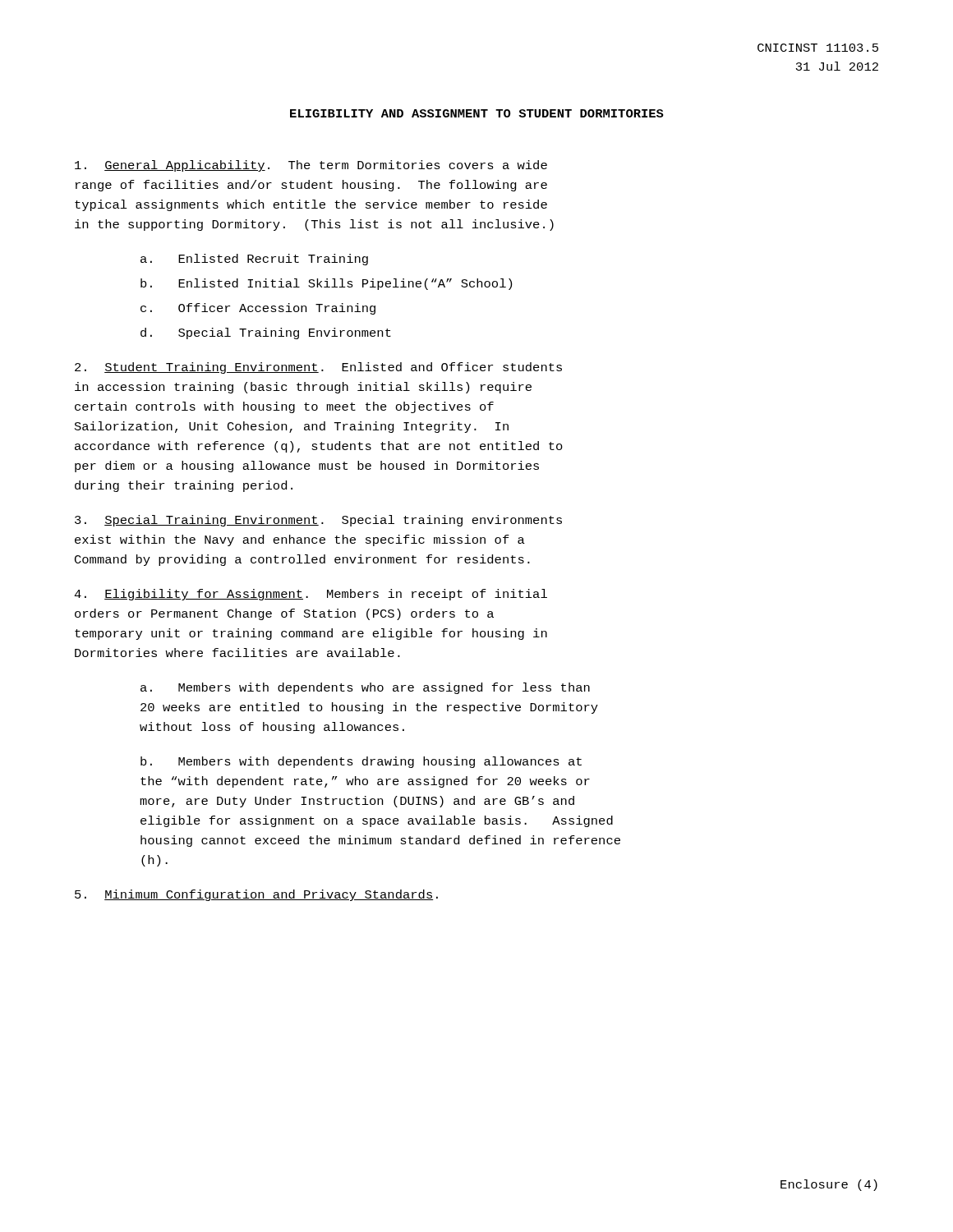Find the text block containing "Special Training Environment. Special training"
Image resolution: width=953 pixels, height=1232 pixels.
pos(318,541)
